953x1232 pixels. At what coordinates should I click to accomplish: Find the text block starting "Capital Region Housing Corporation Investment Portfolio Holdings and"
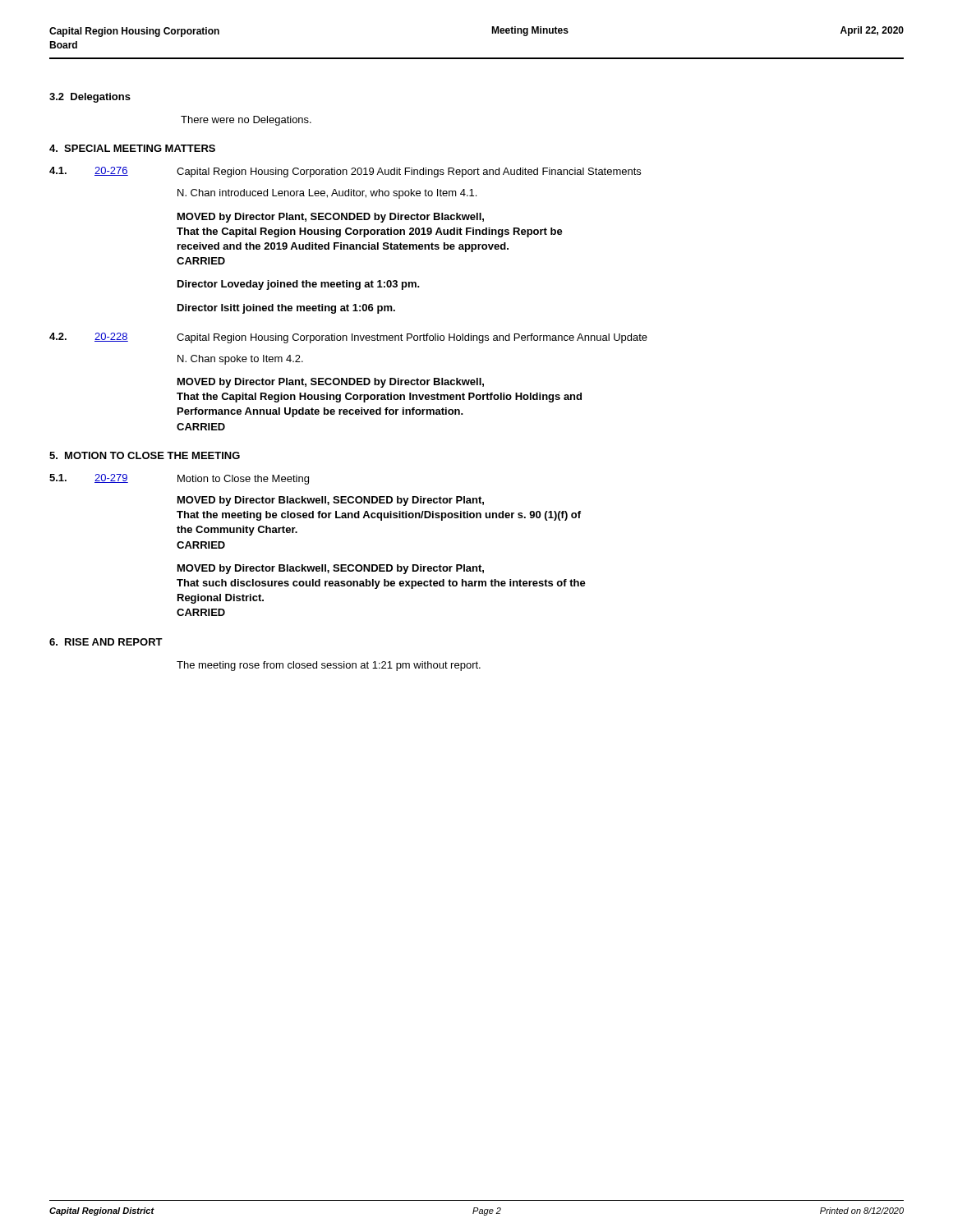click(412, 337)
